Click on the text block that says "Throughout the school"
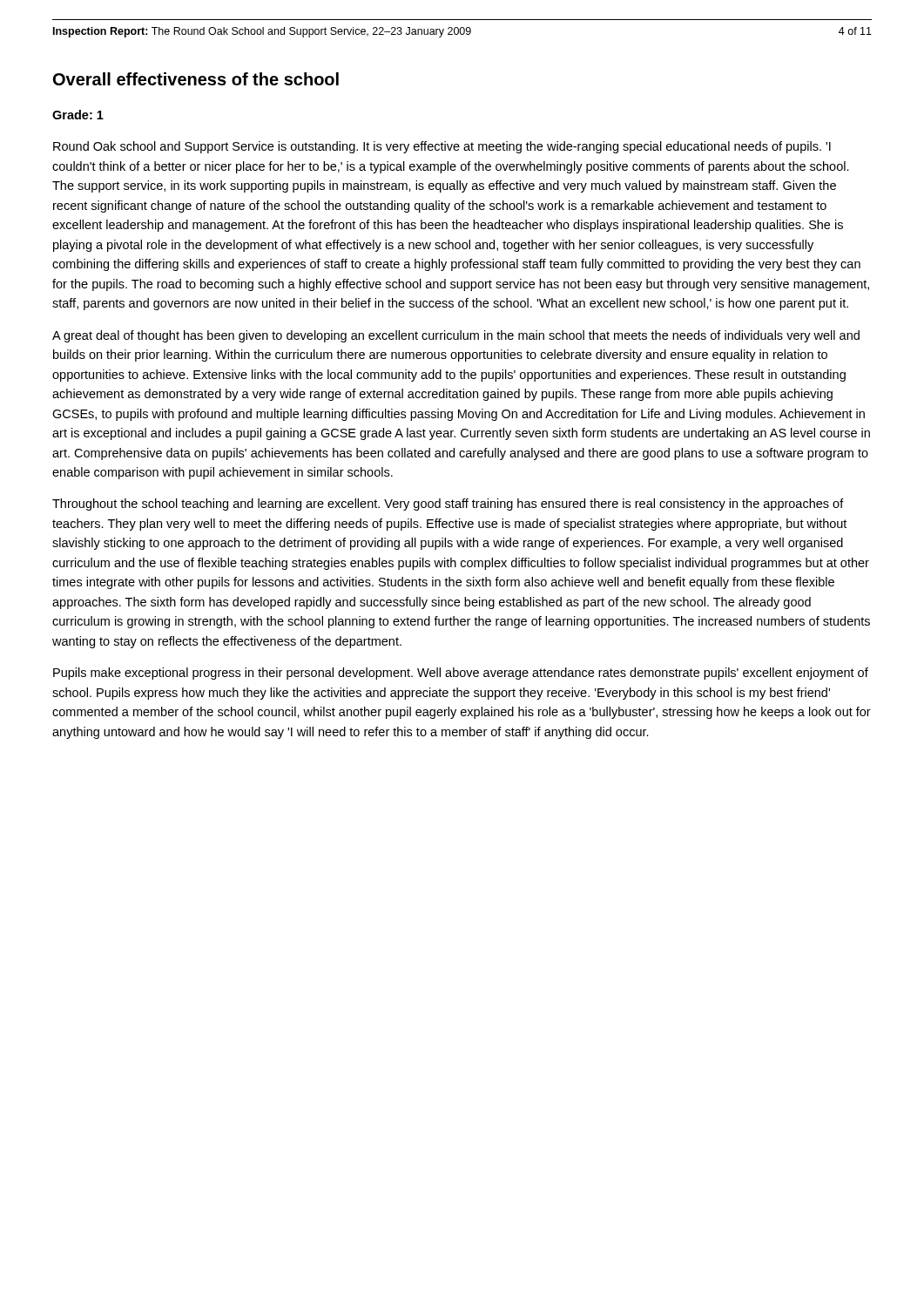Screen dimensions: 1307x924 [x=462, y=573]
